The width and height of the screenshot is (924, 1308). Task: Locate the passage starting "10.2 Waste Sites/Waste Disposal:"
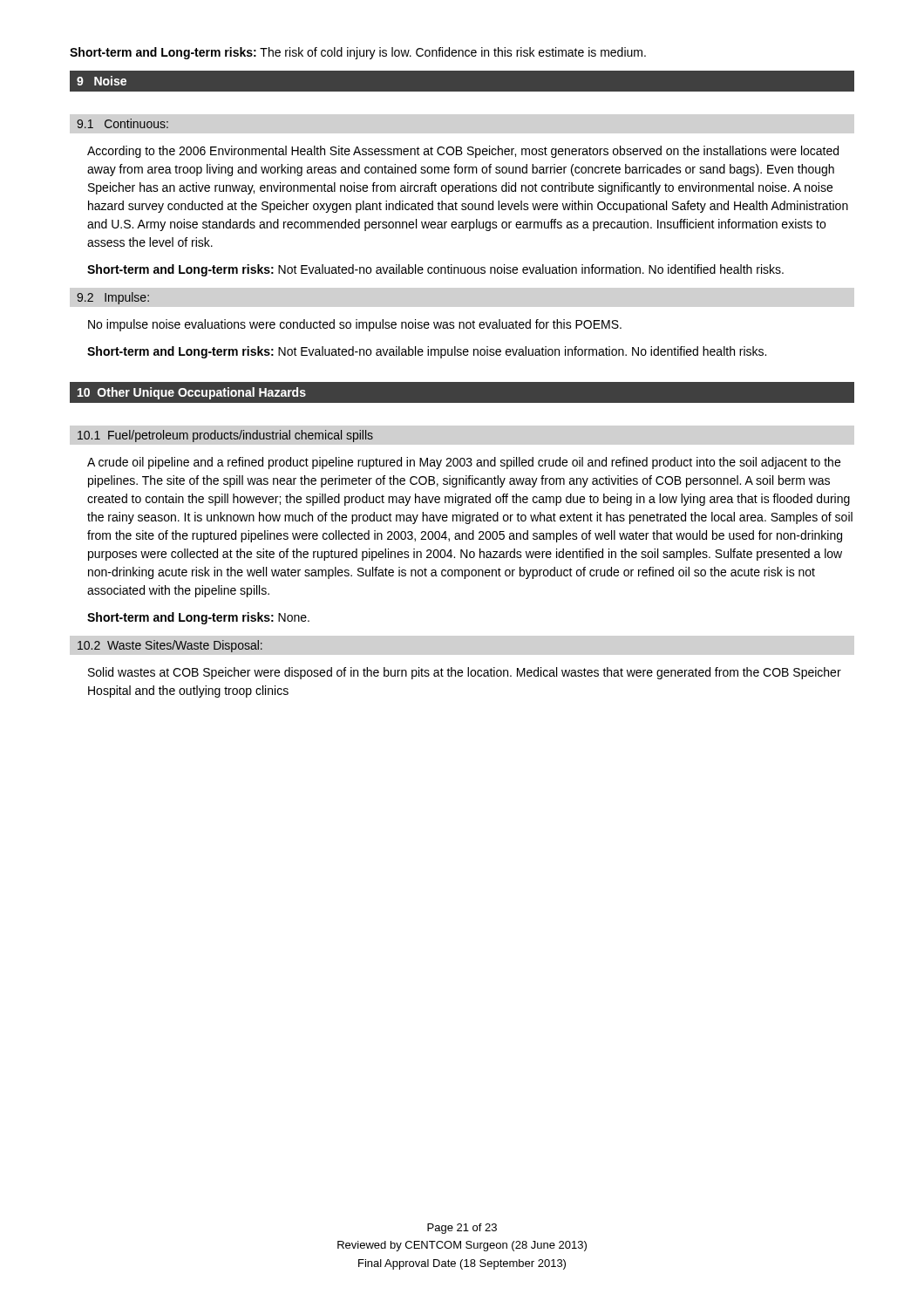pos(170,645)
